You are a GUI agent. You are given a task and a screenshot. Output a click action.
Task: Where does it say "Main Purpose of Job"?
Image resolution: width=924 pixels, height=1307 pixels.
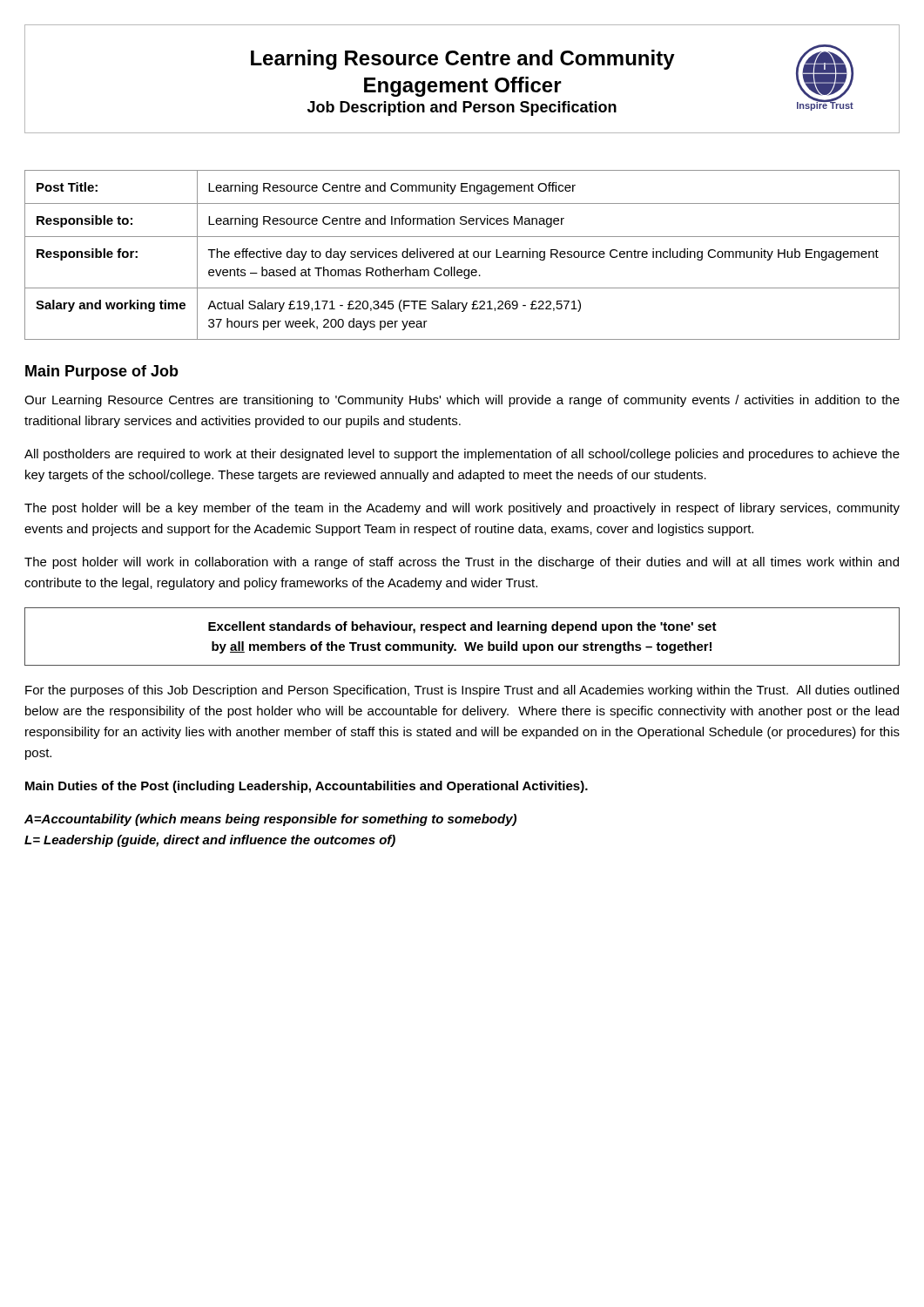101,371
